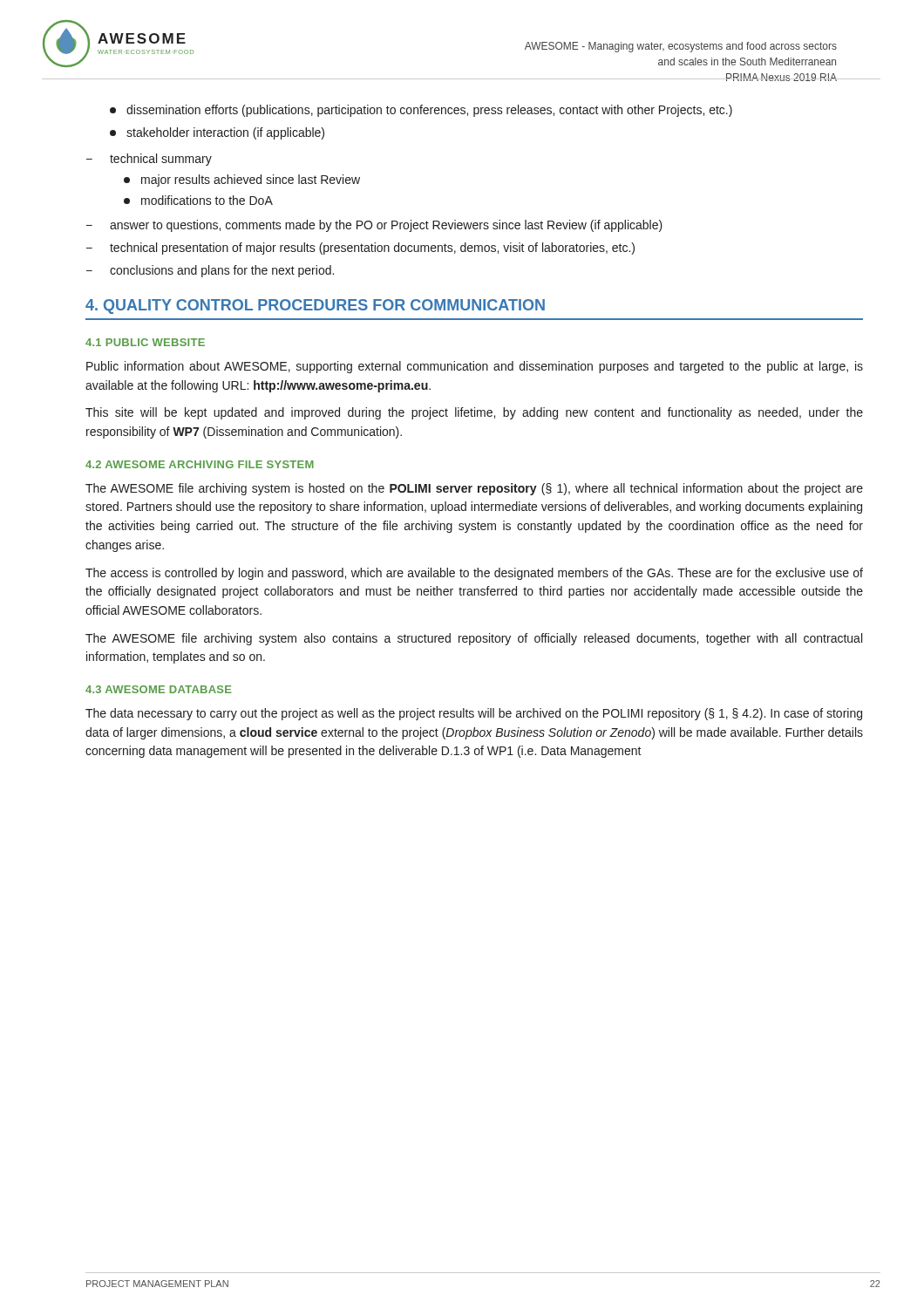This screenshot has width=924, height=1308.
Task: Locate the block starting "4.2 Awesome Archiving File System"
Action: tap(200, 464)
